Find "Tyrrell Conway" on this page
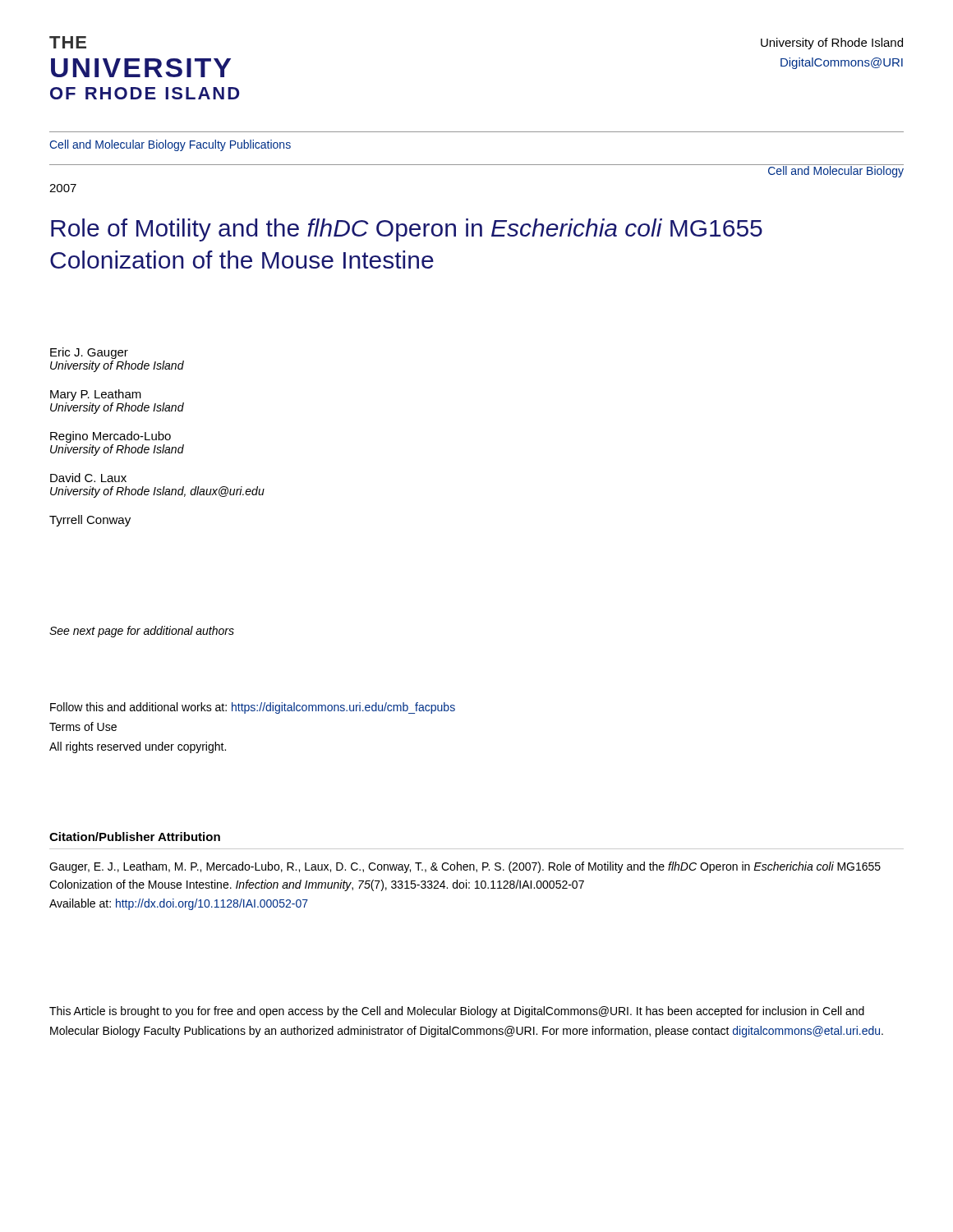The image size is (953, 1232). [90, 521]
